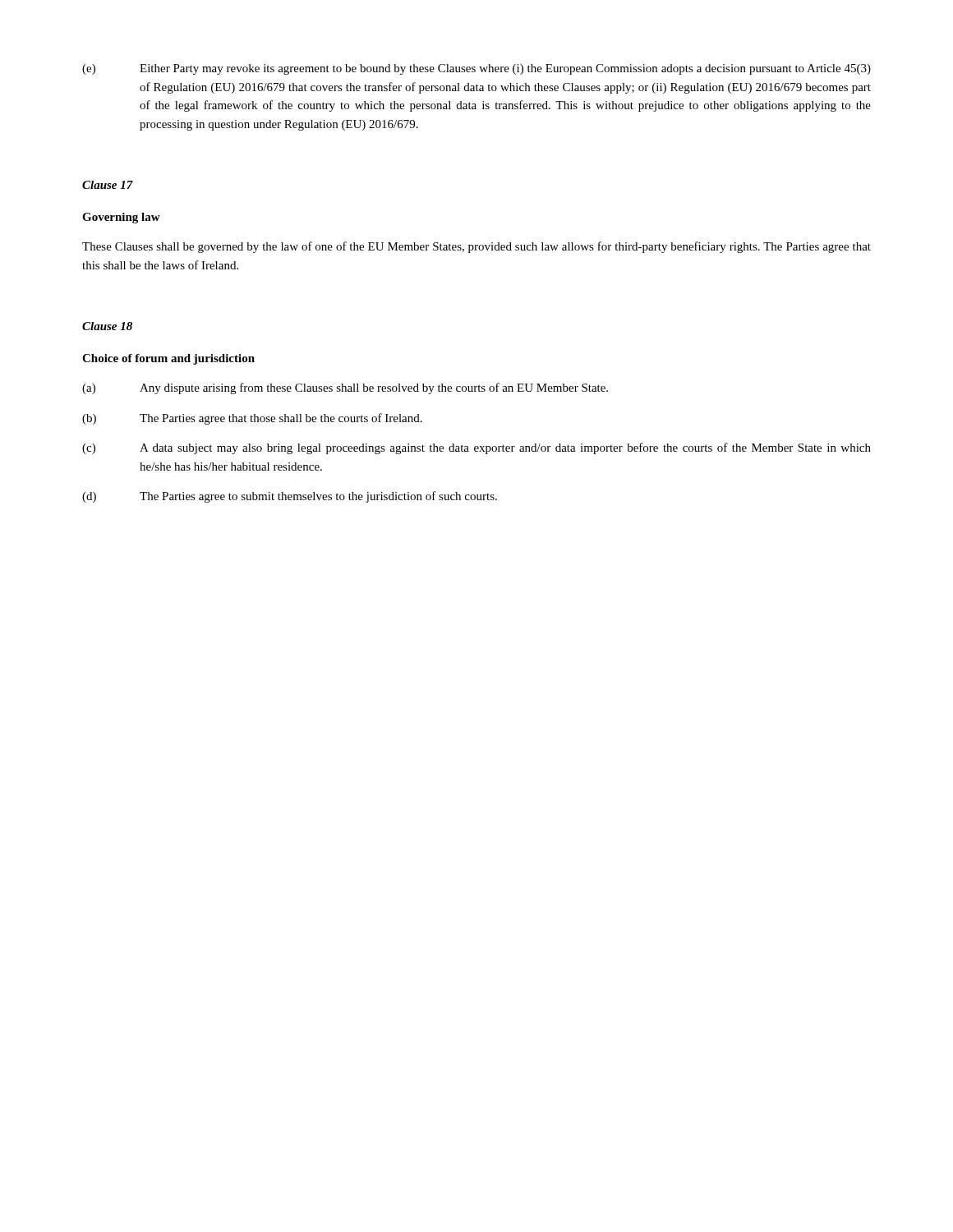This screenshot has height=1232, width=953.
Task: Where is the section header that starts "Choice of forum"?
Action: pos(168,358)
